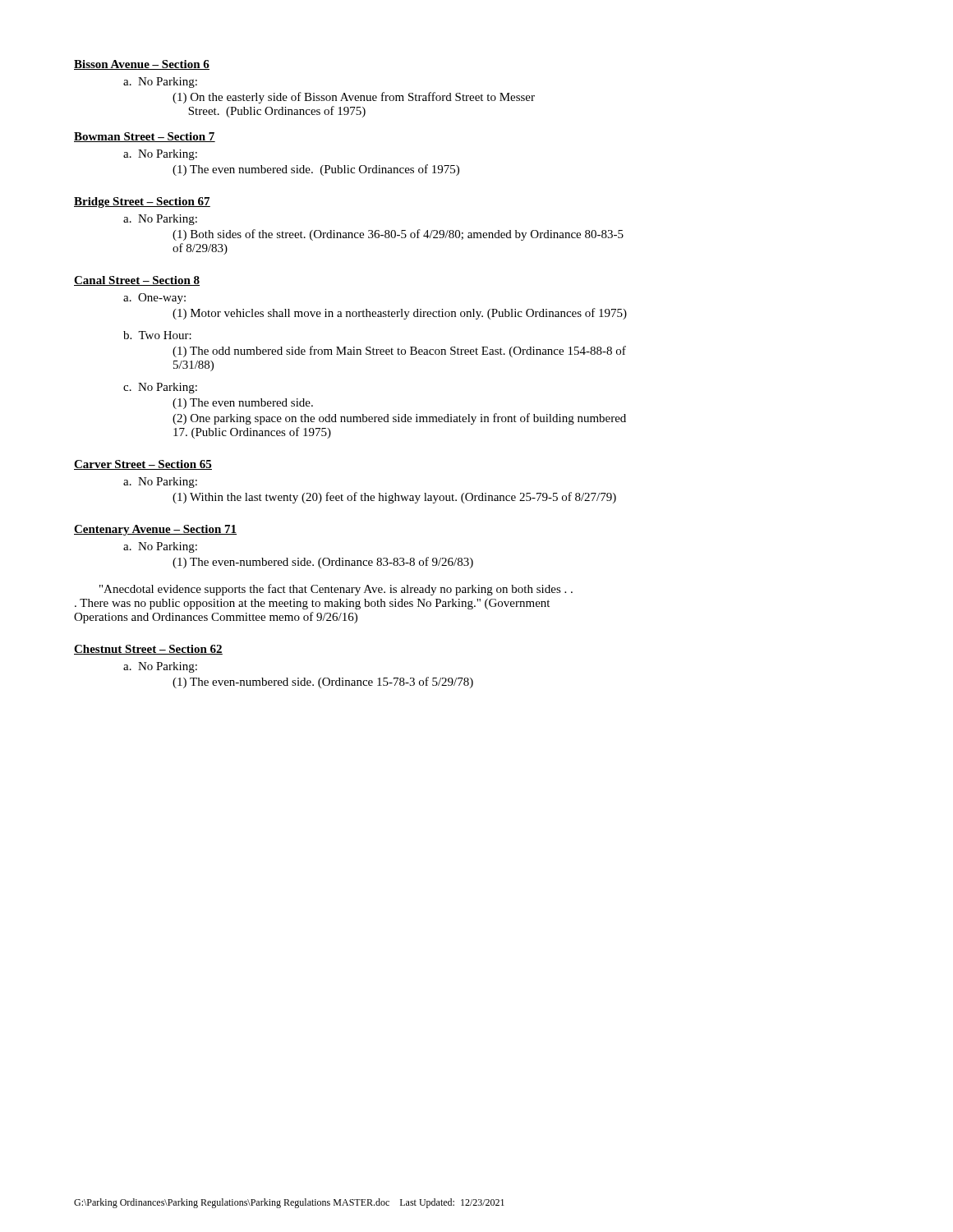Click where it says "Bisson Avenue – Section 6"
953x1232 pixels.
(142, 64)
